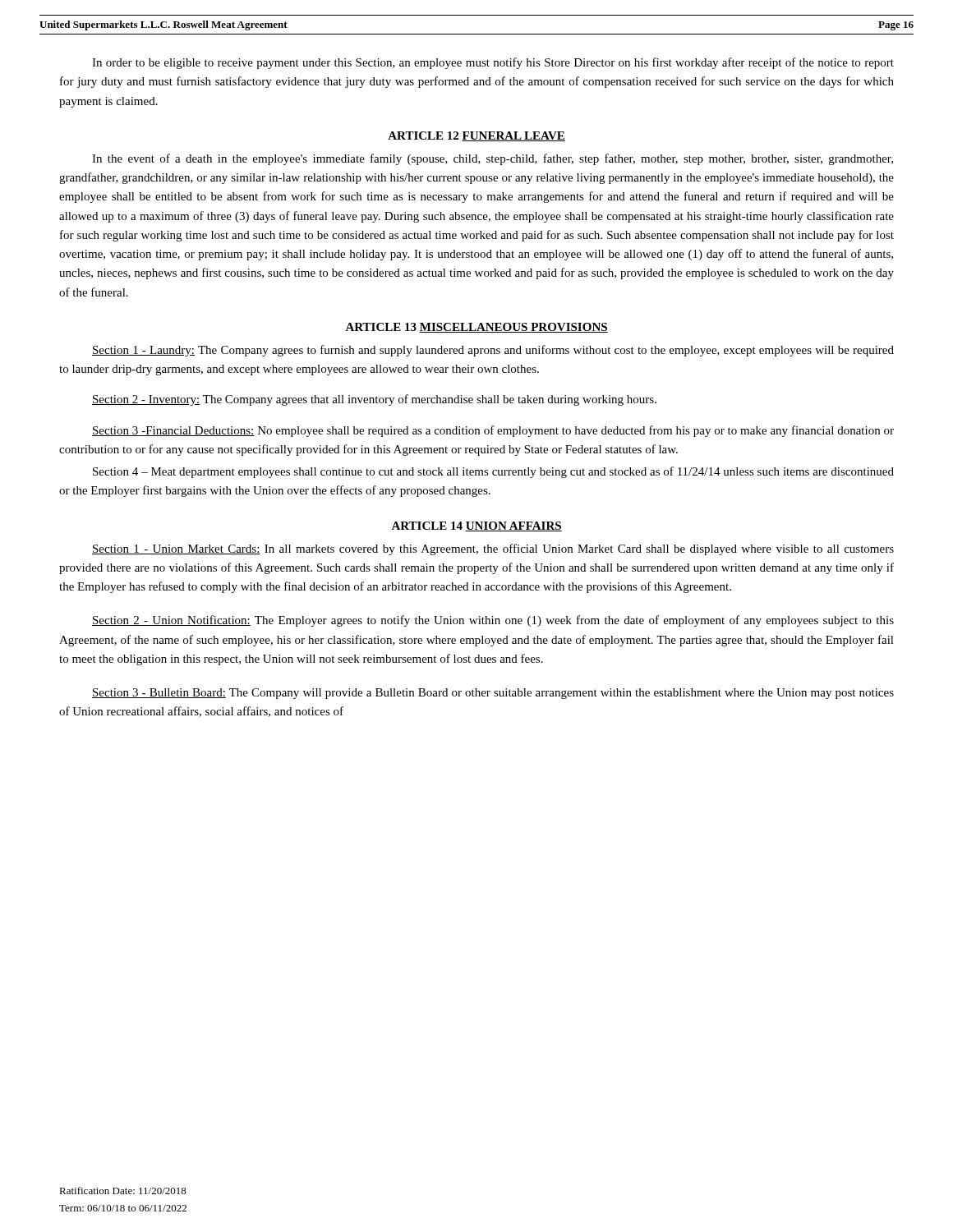This screenshot has height=1232, width=953.
Task: Navigate to the text block starting "ARTICLE 14 UNION"
Action: [476, 525]
